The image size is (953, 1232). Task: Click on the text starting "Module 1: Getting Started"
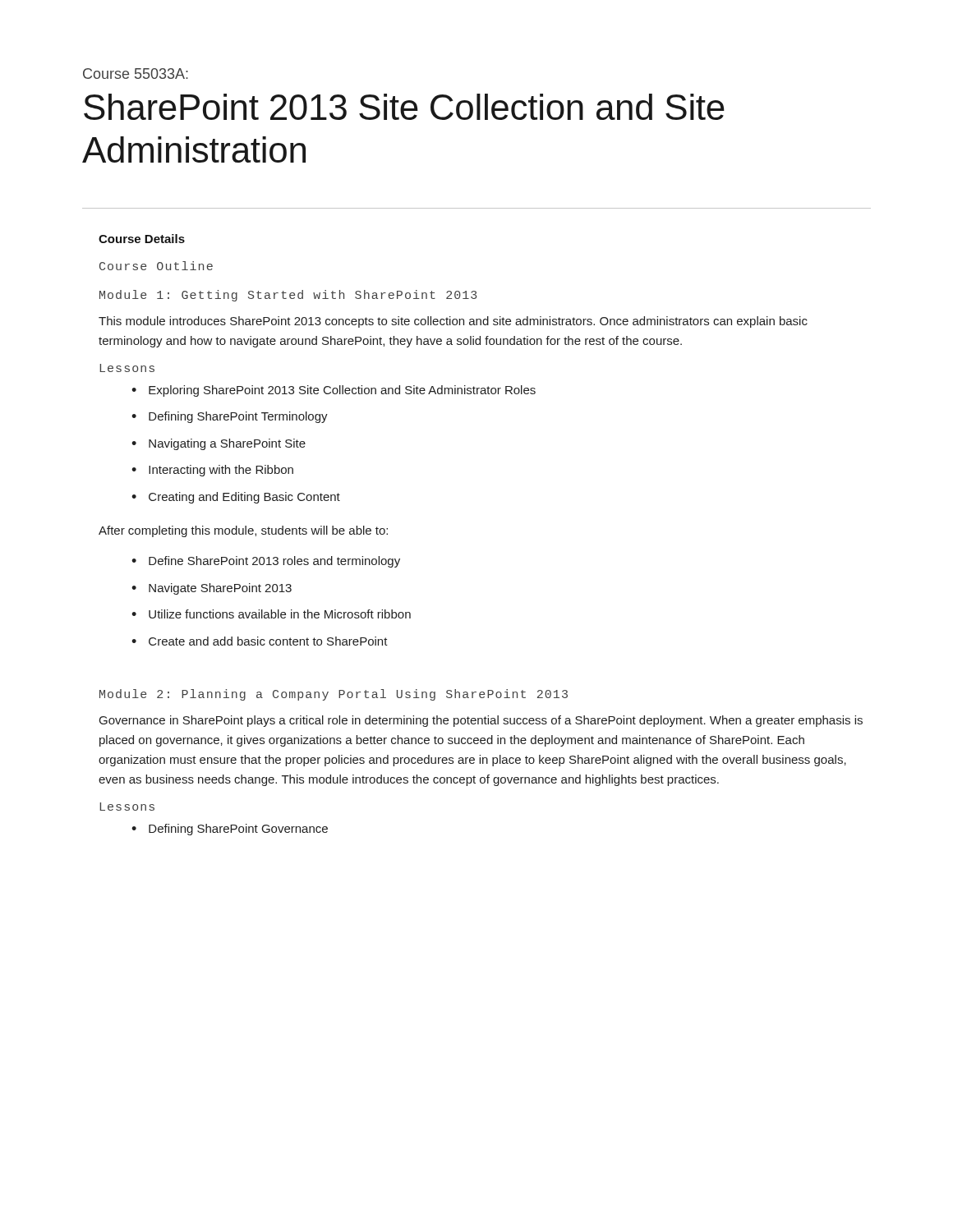click(288, 296)
